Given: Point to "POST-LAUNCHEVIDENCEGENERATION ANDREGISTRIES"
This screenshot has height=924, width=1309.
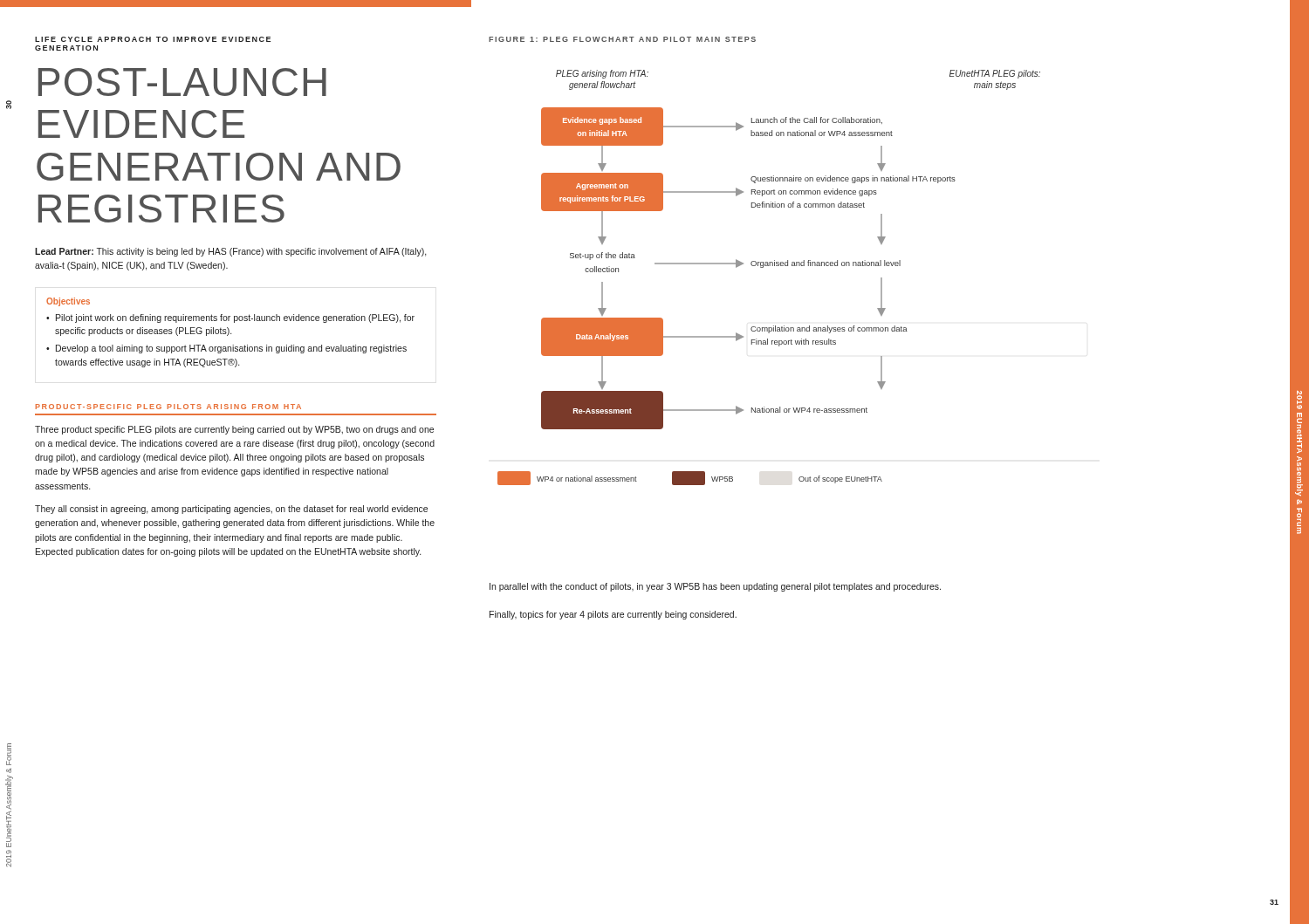Looking at the screenshot, I should click(219, 145).
